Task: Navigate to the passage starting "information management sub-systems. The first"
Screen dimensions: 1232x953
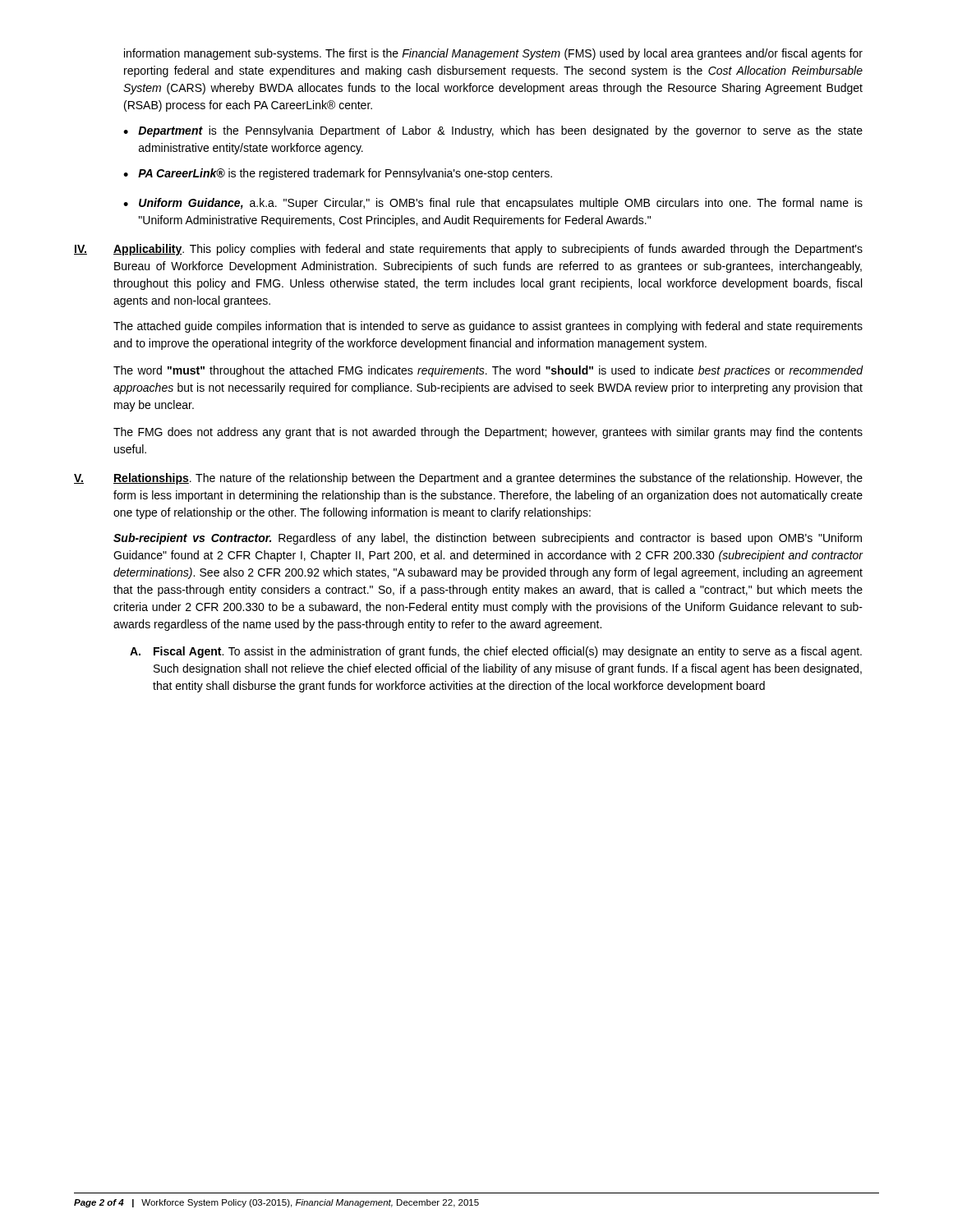Action: [x=493, y=79]
